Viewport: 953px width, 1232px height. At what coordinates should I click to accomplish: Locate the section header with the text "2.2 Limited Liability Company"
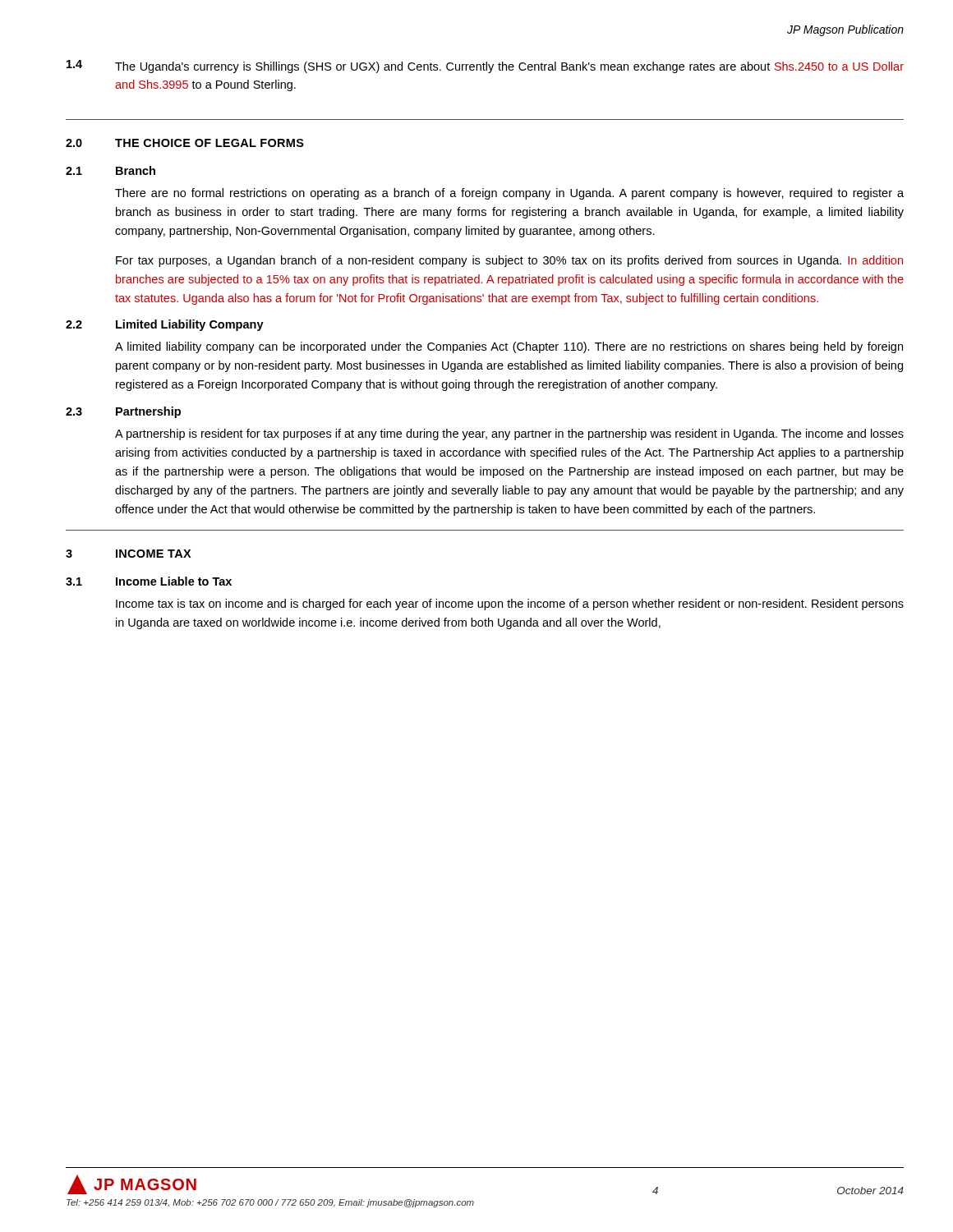point(165,324)
